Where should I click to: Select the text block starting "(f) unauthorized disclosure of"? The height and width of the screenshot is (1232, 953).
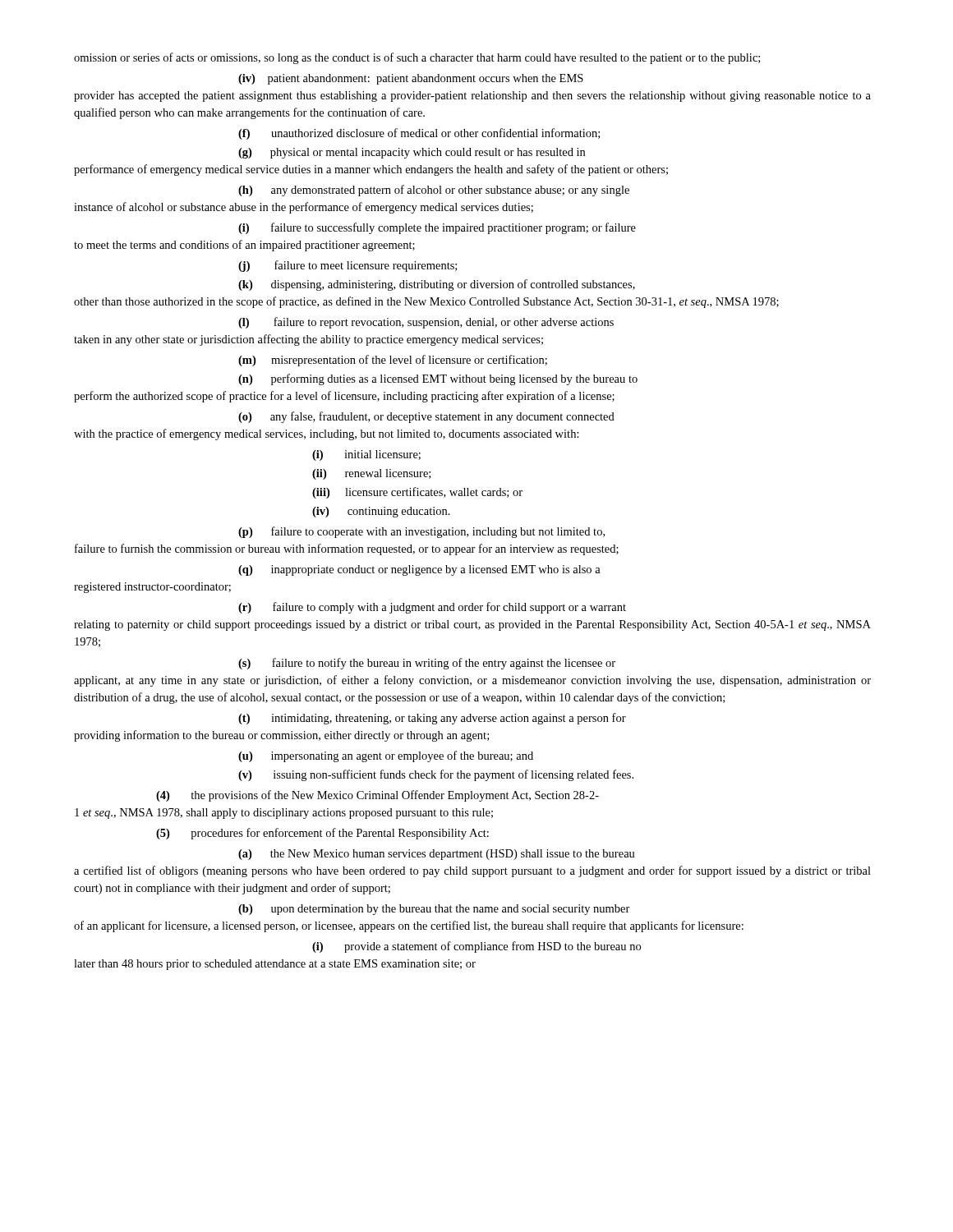coord(472,134)
